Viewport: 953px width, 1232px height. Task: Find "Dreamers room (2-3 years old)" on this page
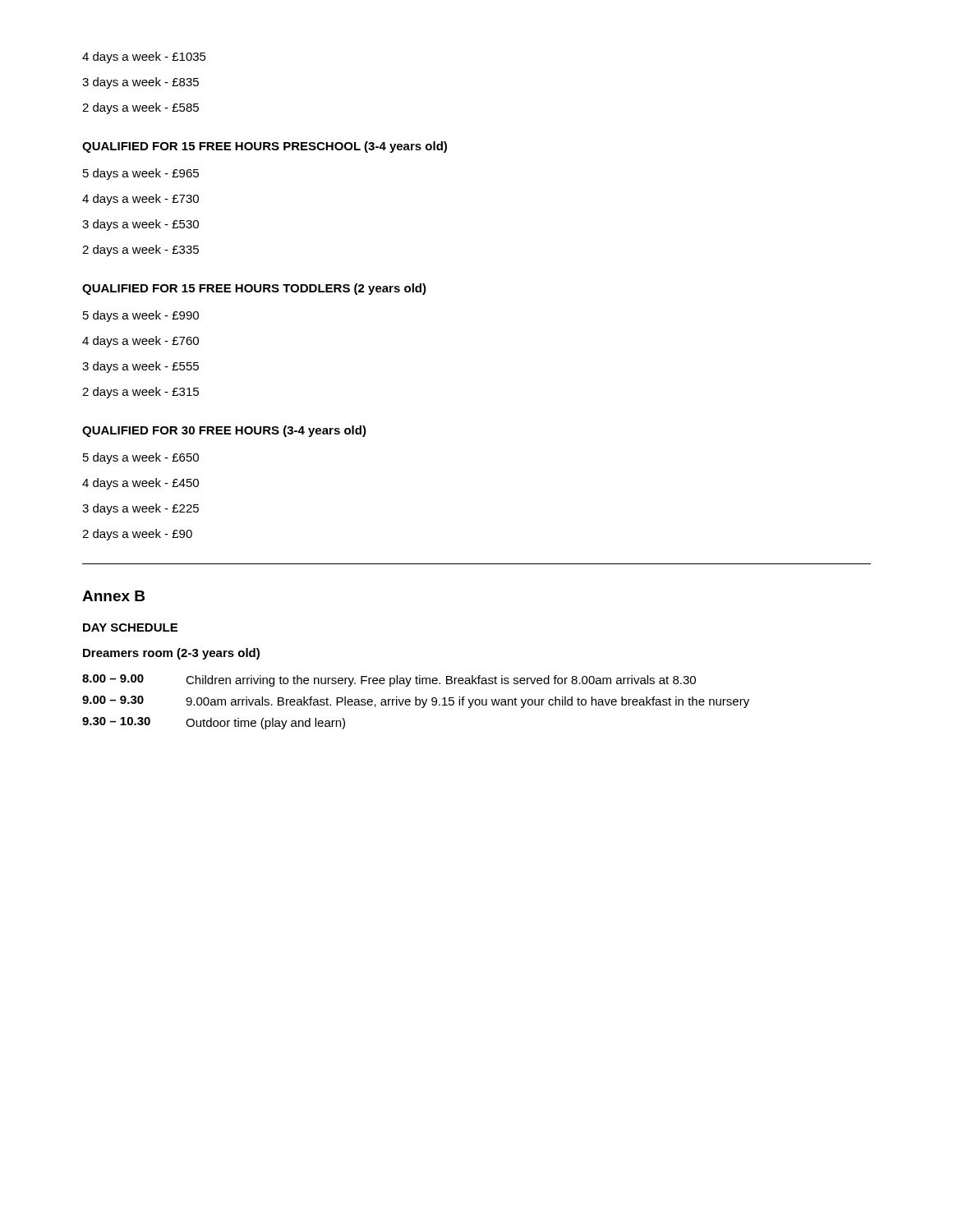[x=171, y=653]
